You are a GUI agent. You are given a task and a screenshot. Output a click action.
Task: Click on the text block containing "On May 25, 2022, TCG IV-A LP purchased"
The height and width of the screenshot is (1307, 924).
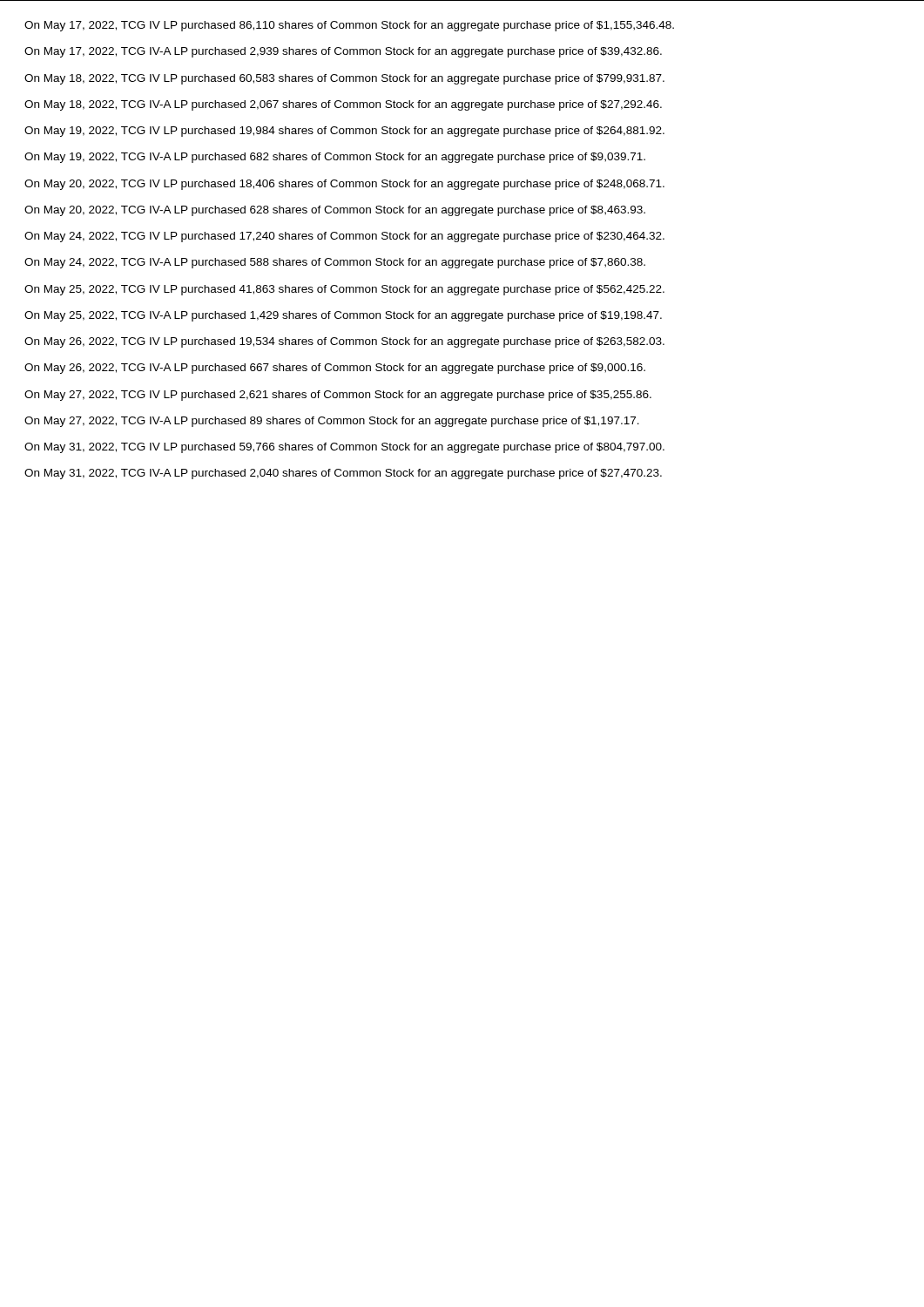tap(343, 315)
